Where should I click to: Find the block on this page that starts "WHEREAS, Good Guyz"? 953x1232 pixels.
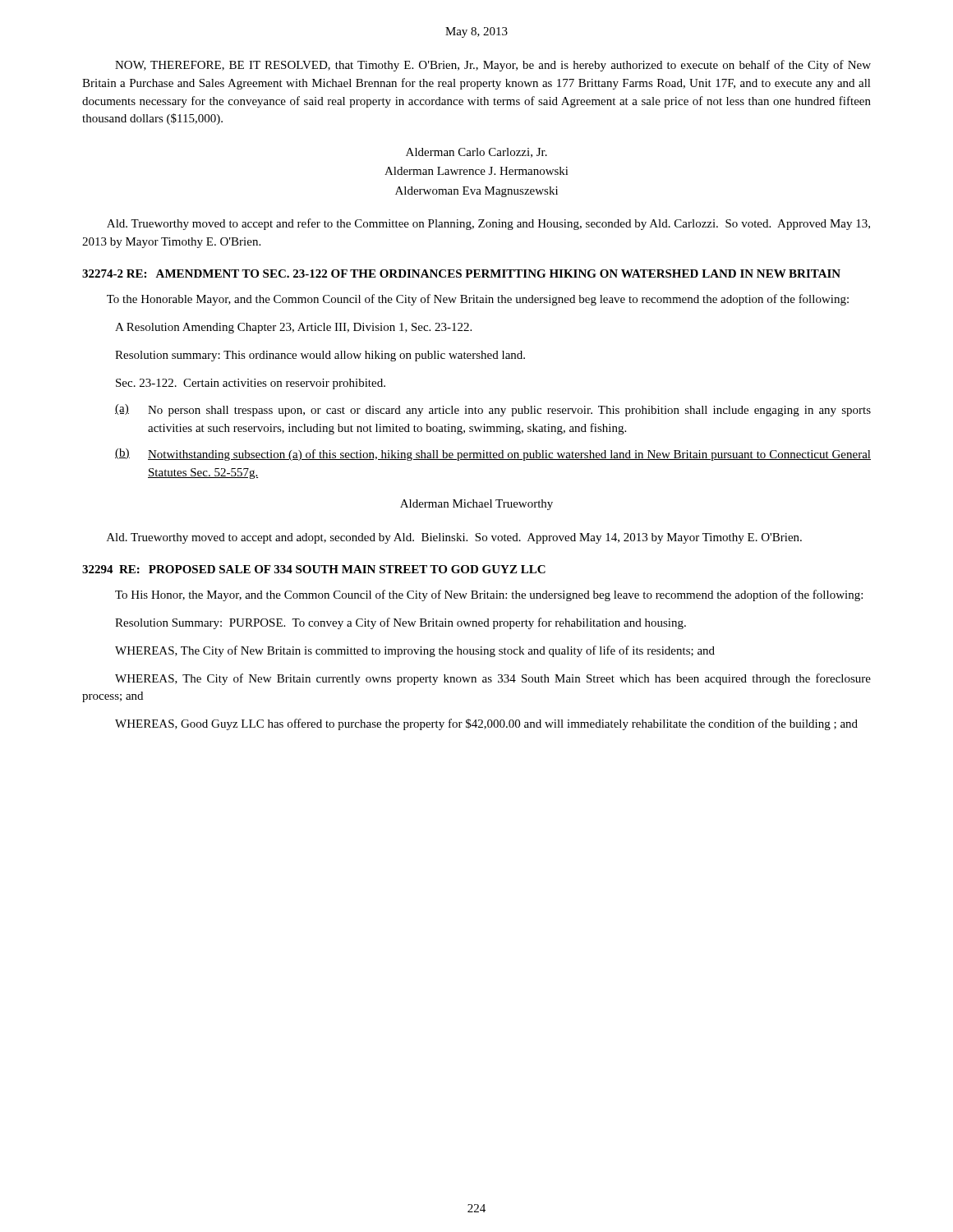(486, 724)
